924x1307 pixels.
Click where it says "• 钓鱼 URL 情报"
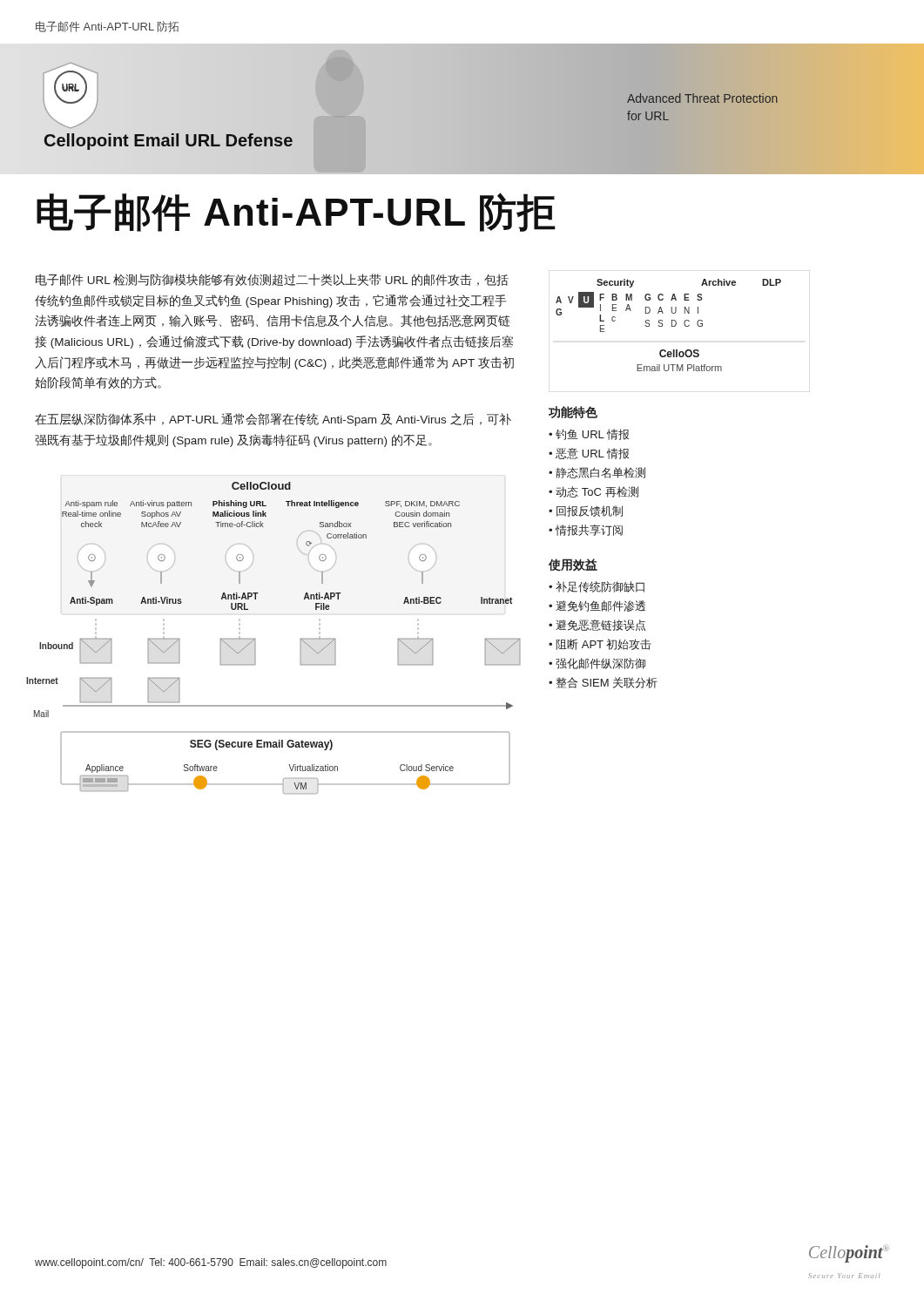pyautogui.click(x=589, y=434)
